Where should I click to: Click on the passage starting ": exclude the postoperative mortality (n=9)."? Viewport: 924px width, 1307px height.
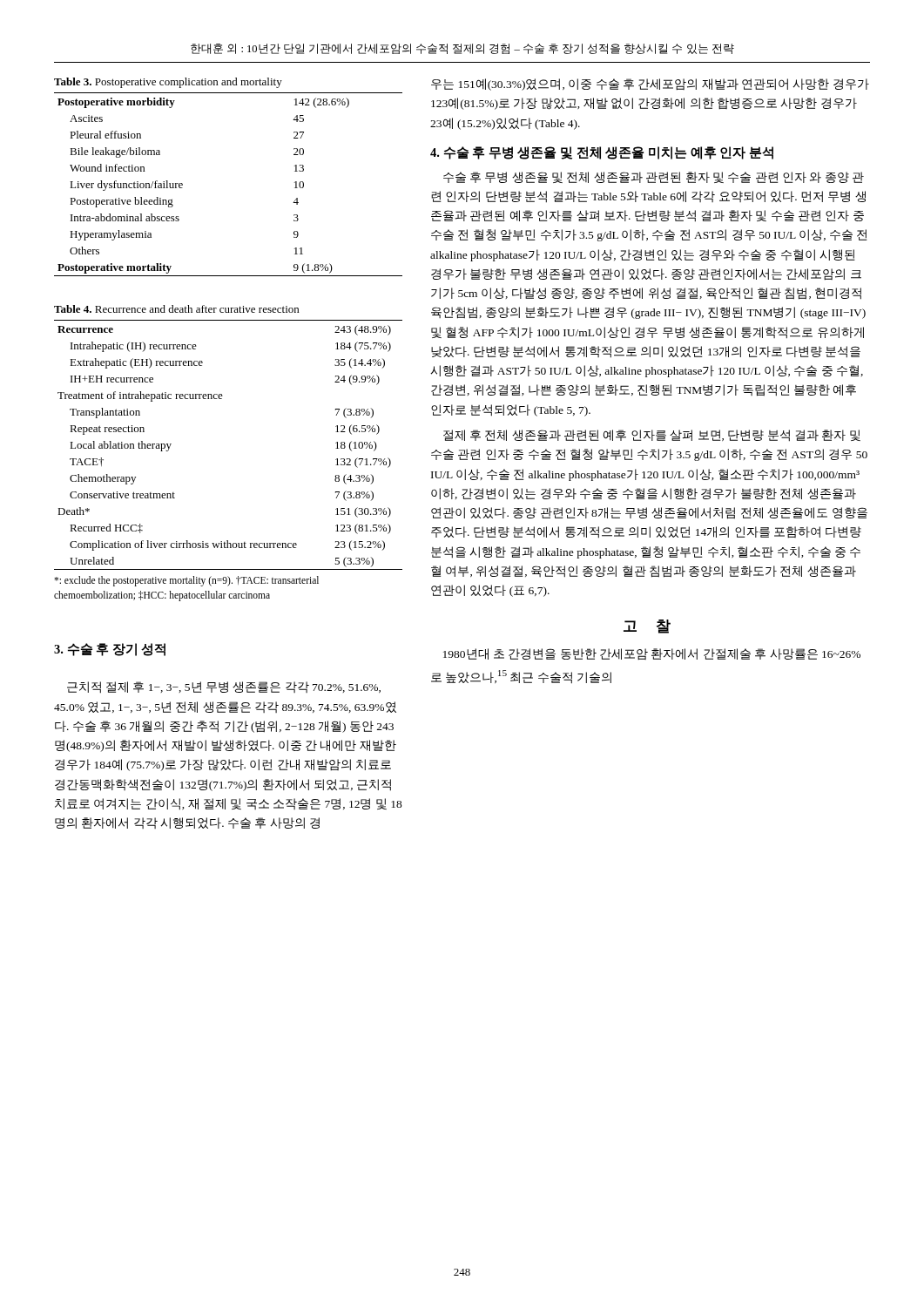pos(187,588)
